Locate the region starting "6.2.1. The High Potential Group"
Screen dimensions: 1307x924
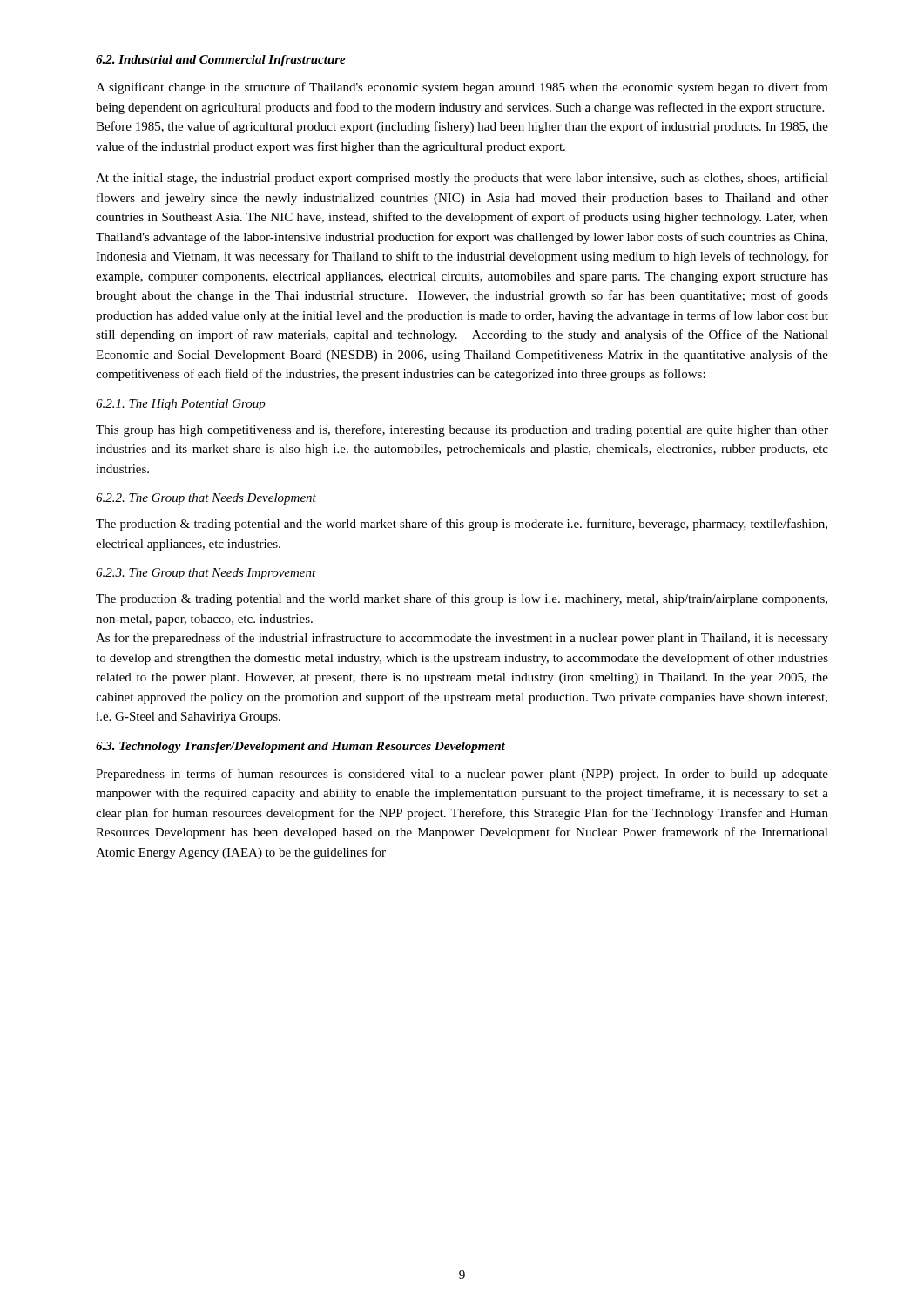coord(181,403)
